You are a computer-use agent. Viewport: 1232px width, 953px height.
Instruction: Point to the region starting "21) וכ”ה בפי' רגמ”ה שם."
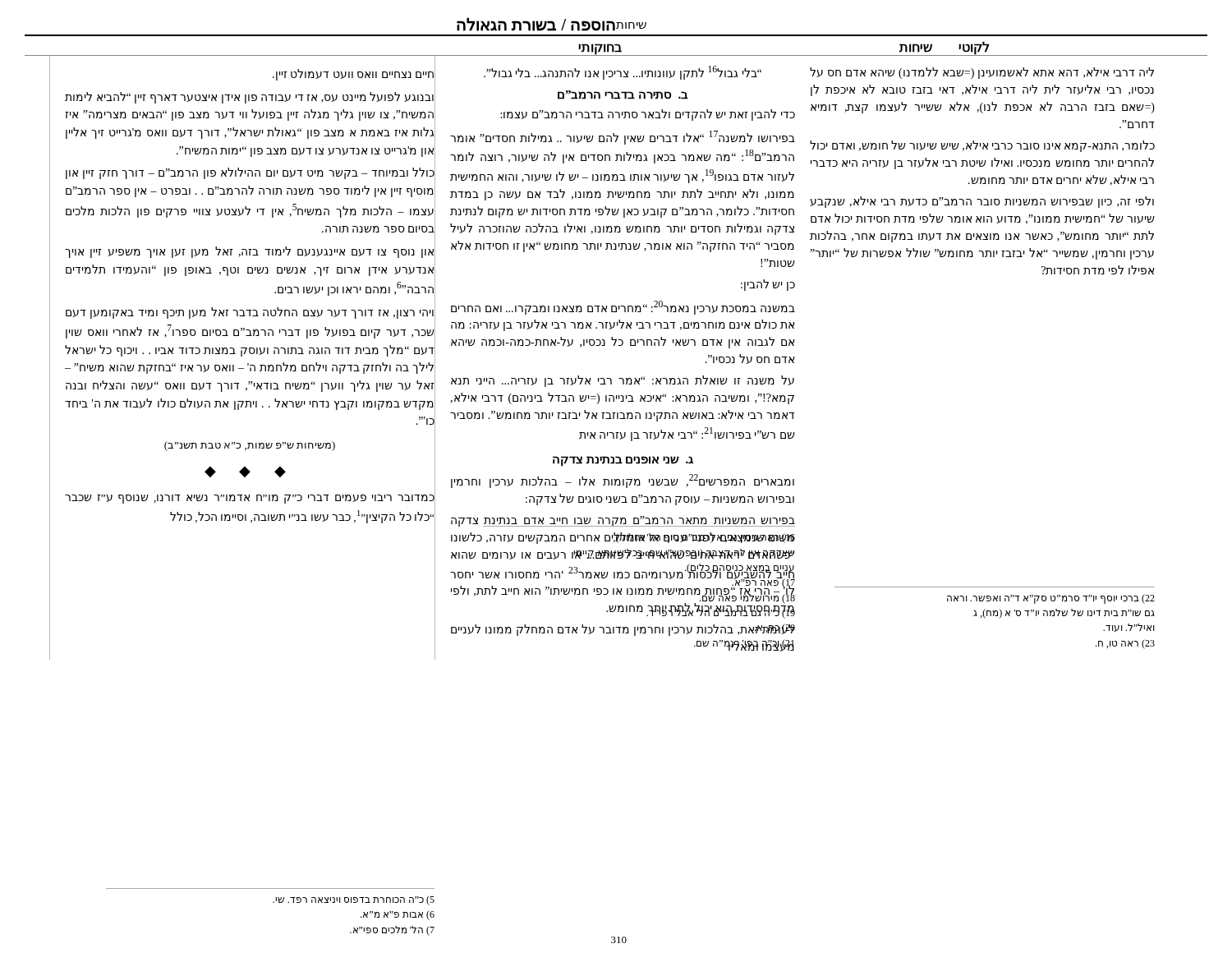[744, 643]
